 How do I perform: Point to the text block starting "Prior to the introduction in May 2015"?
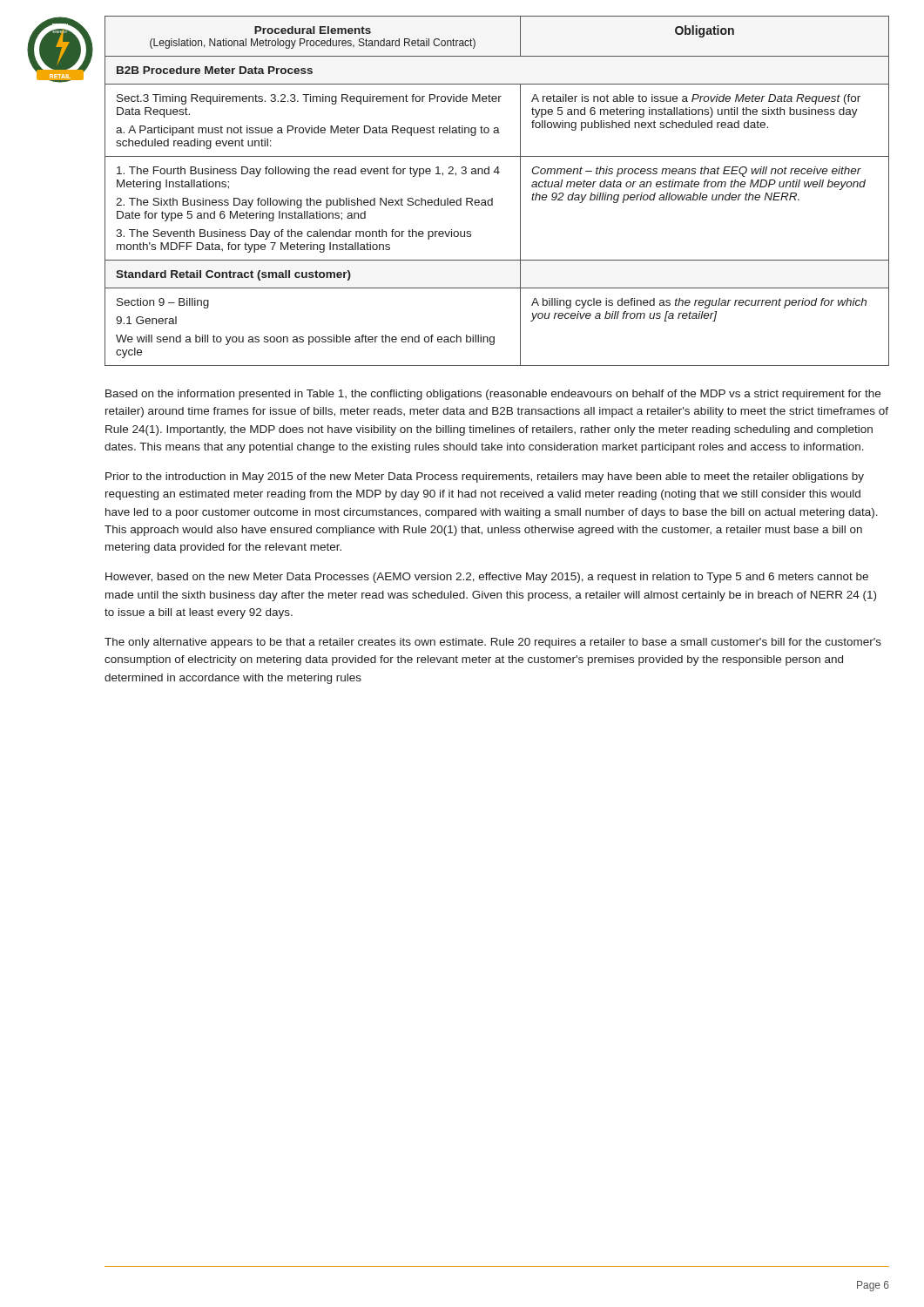click(491, 511)
